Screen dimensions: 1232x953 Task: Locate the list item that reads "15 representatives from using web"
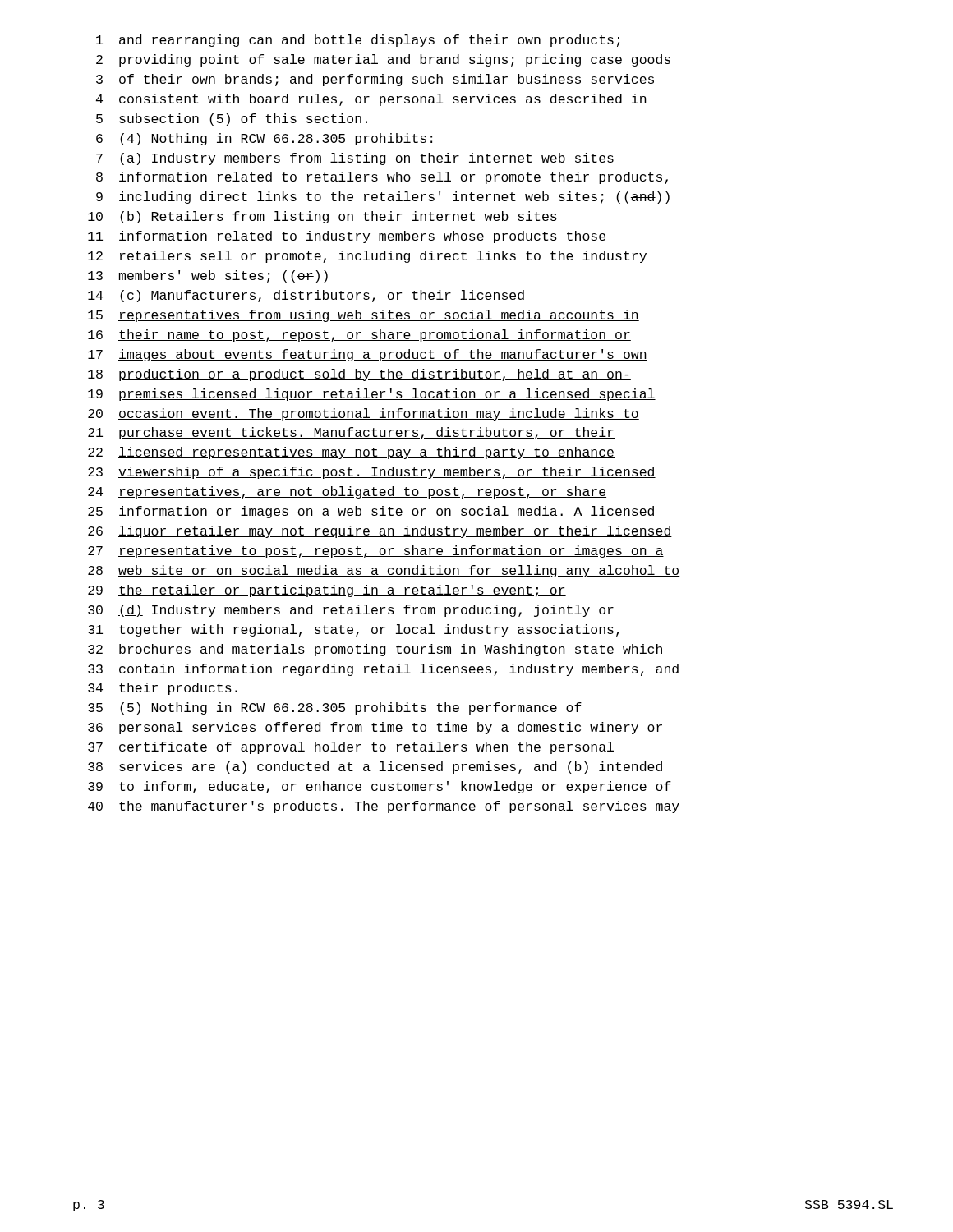pyautogui.click(x=483, y=316)
